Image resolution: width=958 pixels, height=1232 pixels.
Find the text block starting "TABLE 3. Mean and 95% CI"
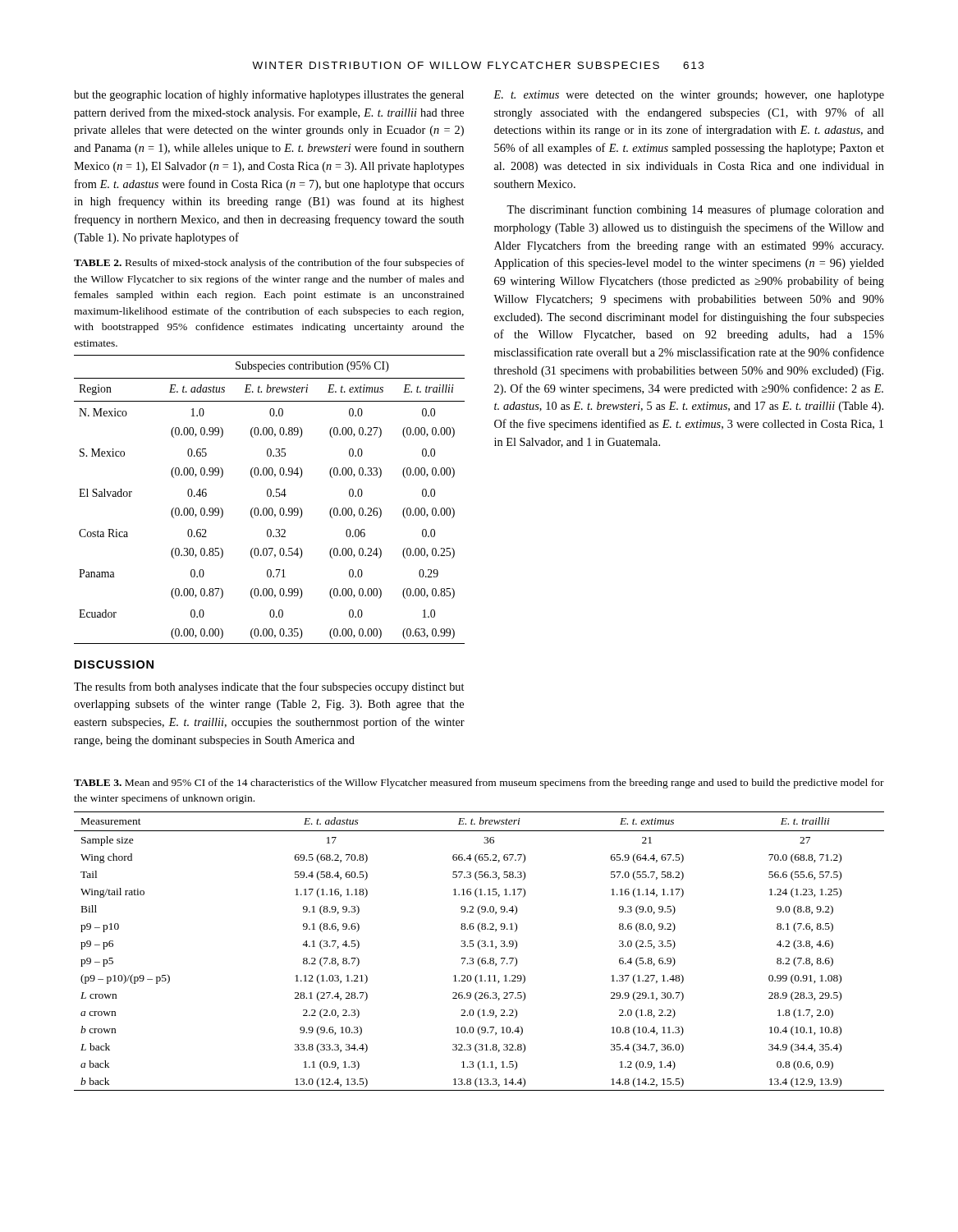[x=479, y=790]
